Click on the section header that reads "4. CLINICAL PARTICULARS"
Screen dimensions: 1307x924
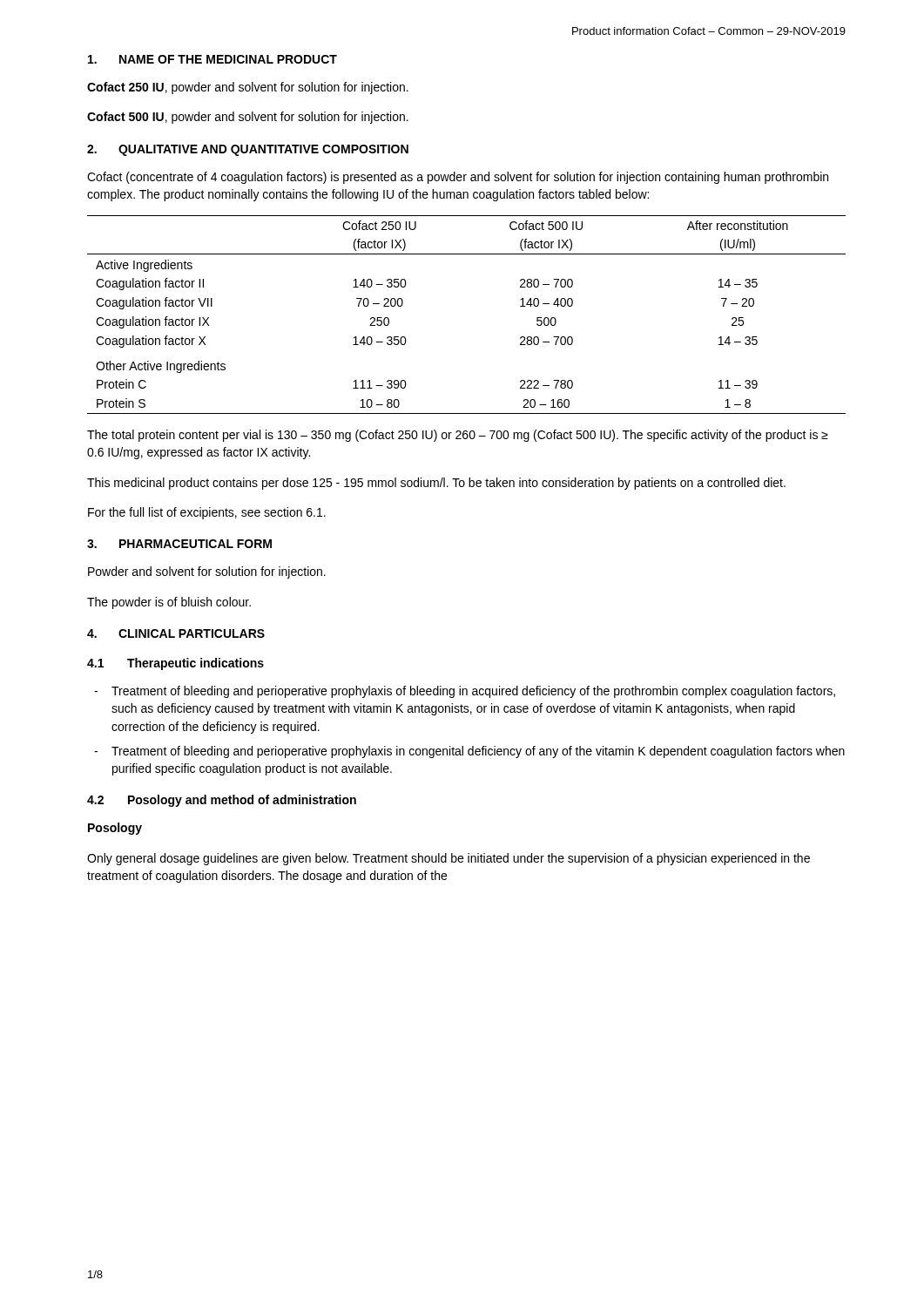[x=176, y=633]
